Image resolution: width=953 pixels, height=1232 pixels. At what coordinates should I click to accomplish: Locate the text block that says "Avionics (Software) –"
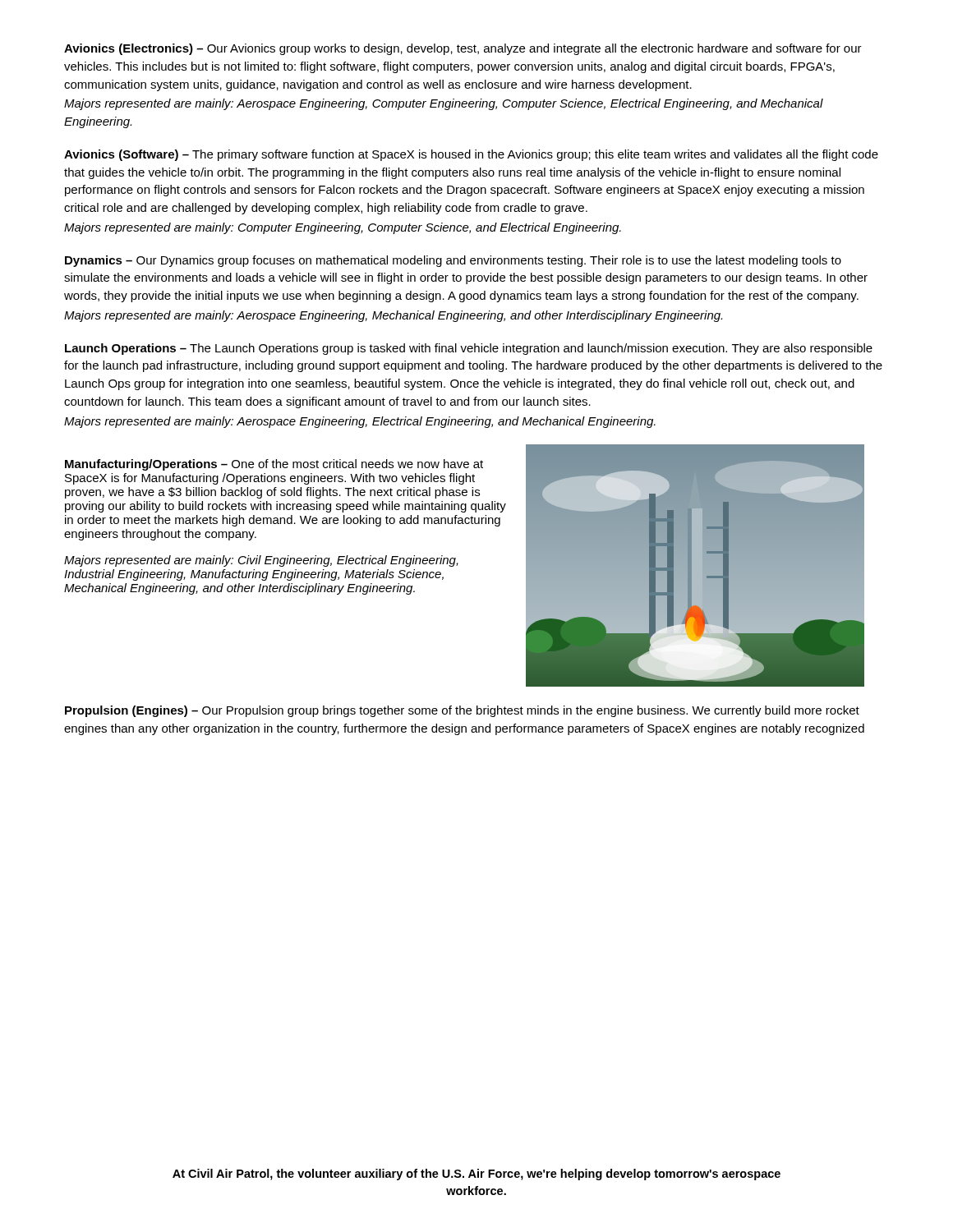click(476, 191)
